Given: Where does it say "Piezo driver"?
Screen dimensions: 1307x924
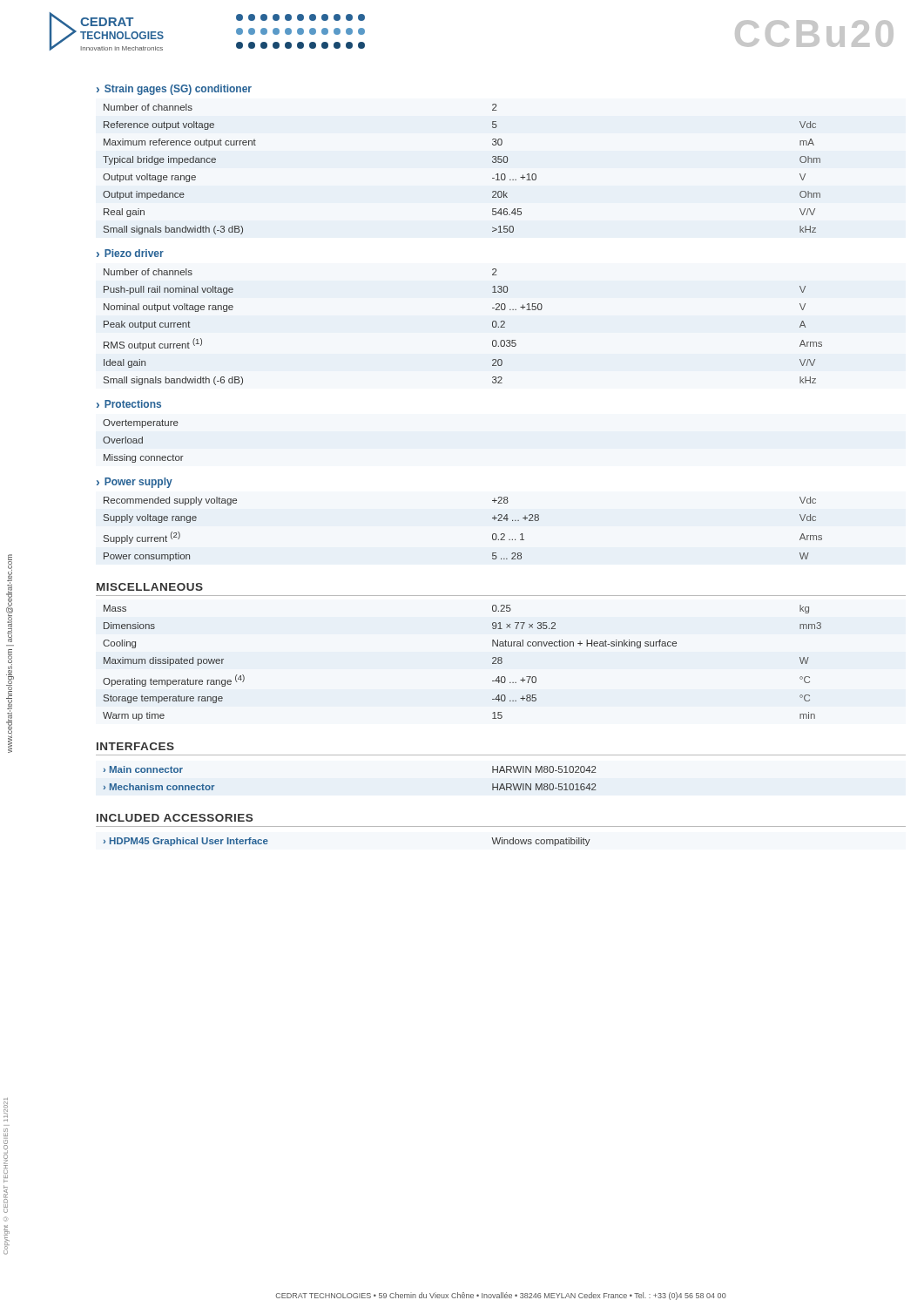Looking at the screenshot, I should click(x=134, y=254).
